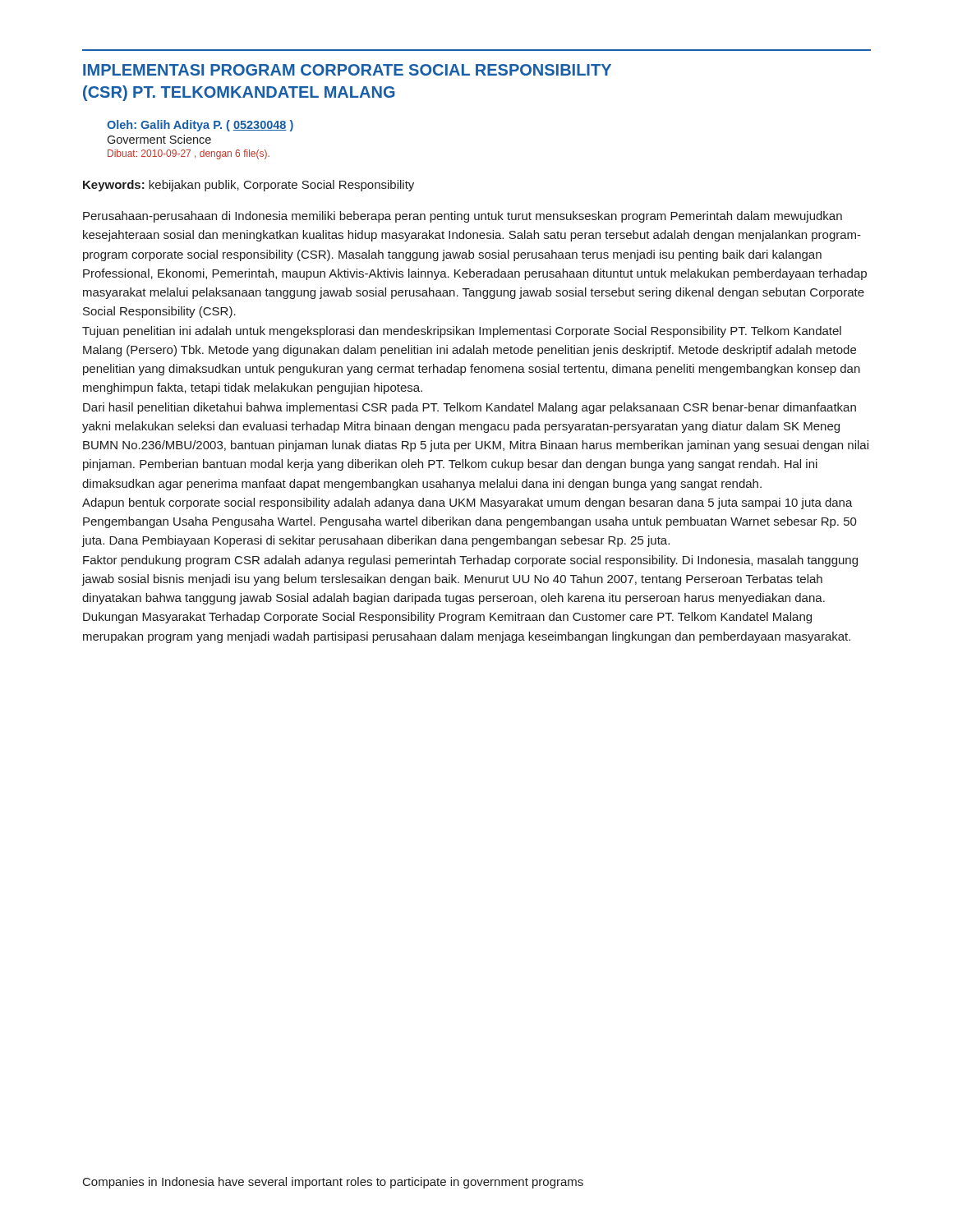Find the block on this page that starts "Oleh: Galih Aditya P. ( 05230048"
The height and width of the screenshot is (1232, 953).
pyautogui.click(x=200, y=126)
